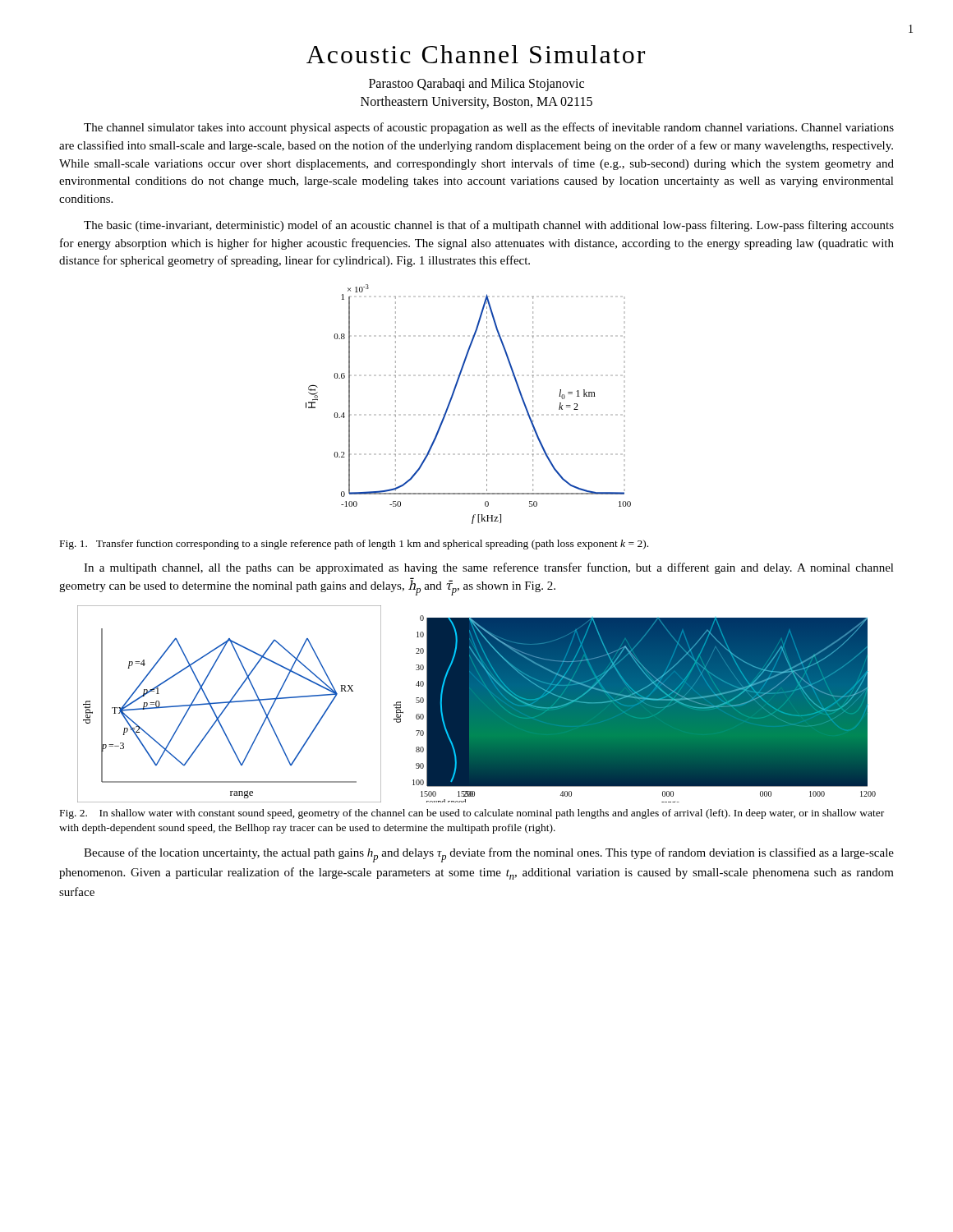Locate the title that says "Acoustic Channel Simulator"
Image resolution: width=953 pixels, height=1232 pixels.
476,55
